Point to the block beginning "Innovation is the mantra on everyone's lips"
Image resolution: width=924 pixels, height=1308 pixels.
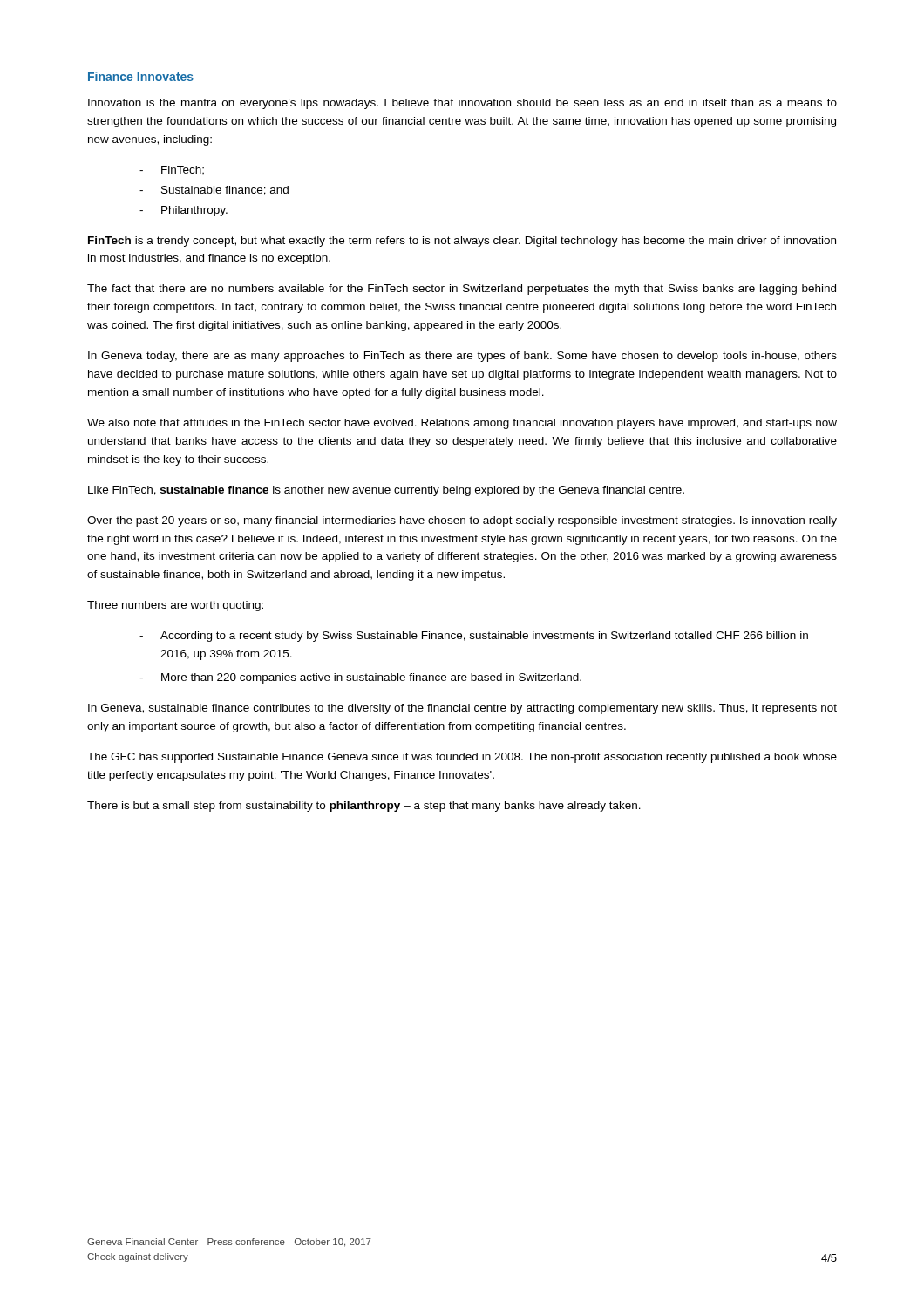click(462, 121)
